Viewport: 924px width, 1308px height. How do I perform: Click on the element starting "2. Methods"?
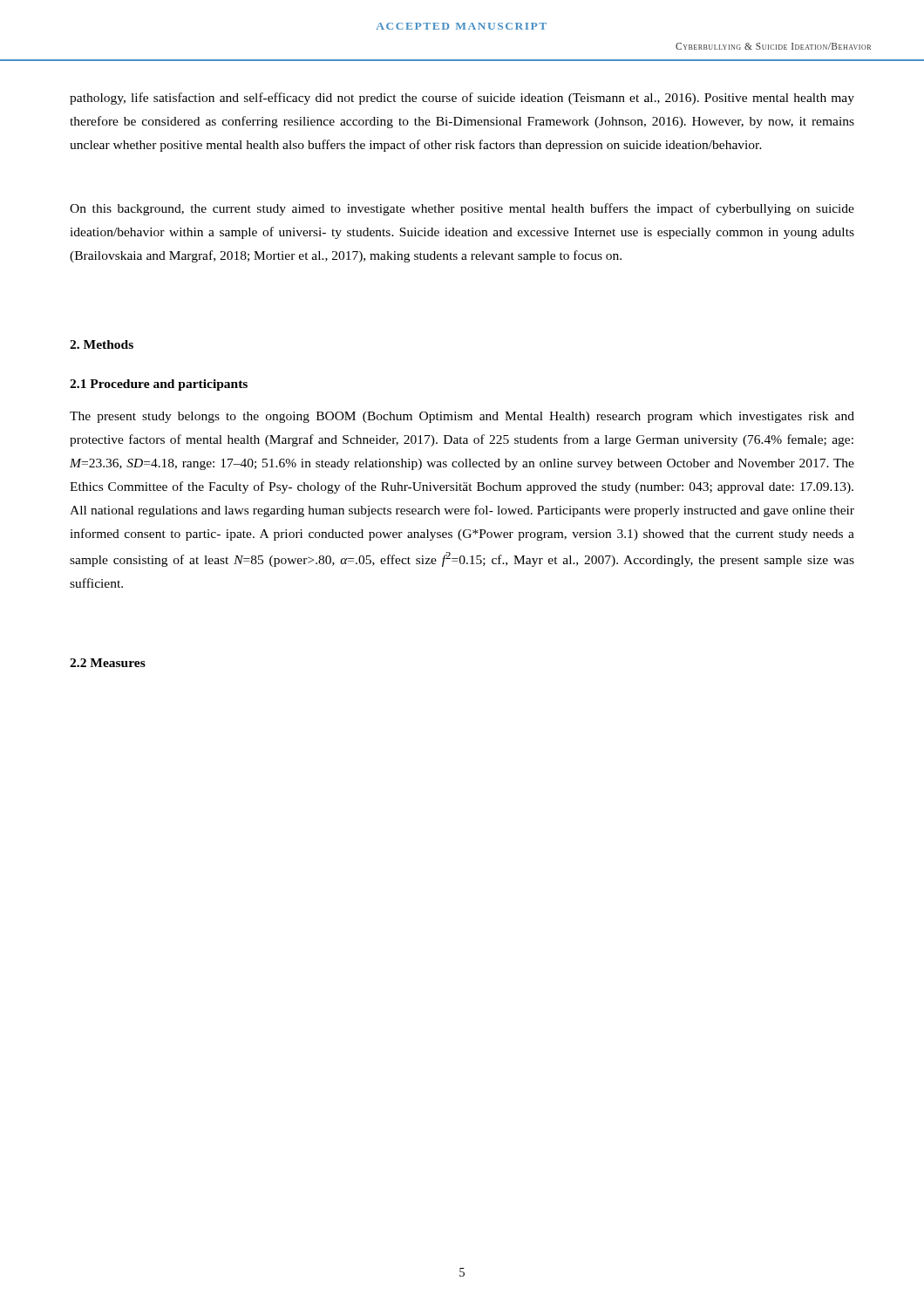(x=102, y=344)
